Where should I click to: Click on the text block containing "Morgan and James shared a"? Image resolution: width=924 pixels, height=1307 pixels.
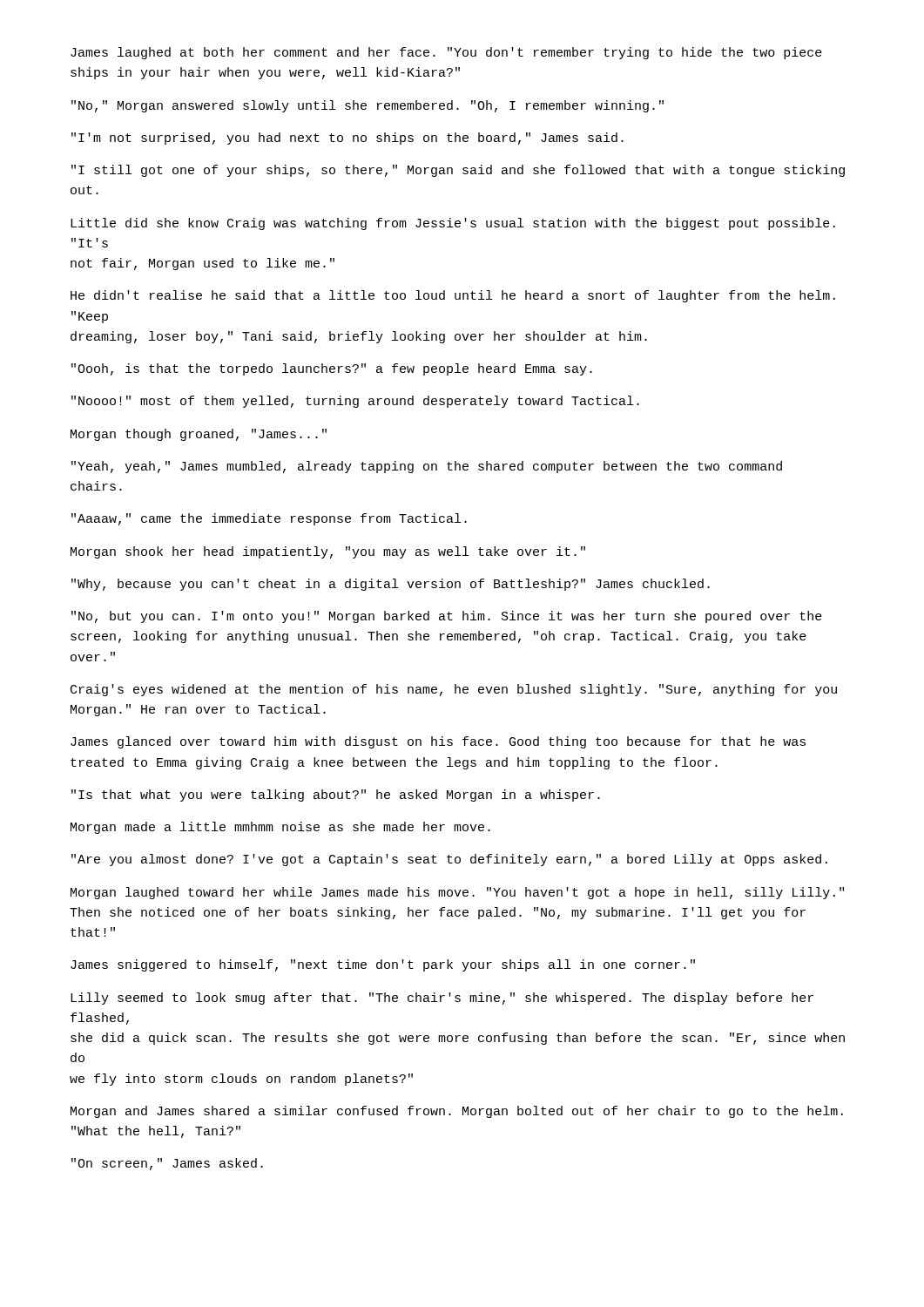pos(458,1122)
